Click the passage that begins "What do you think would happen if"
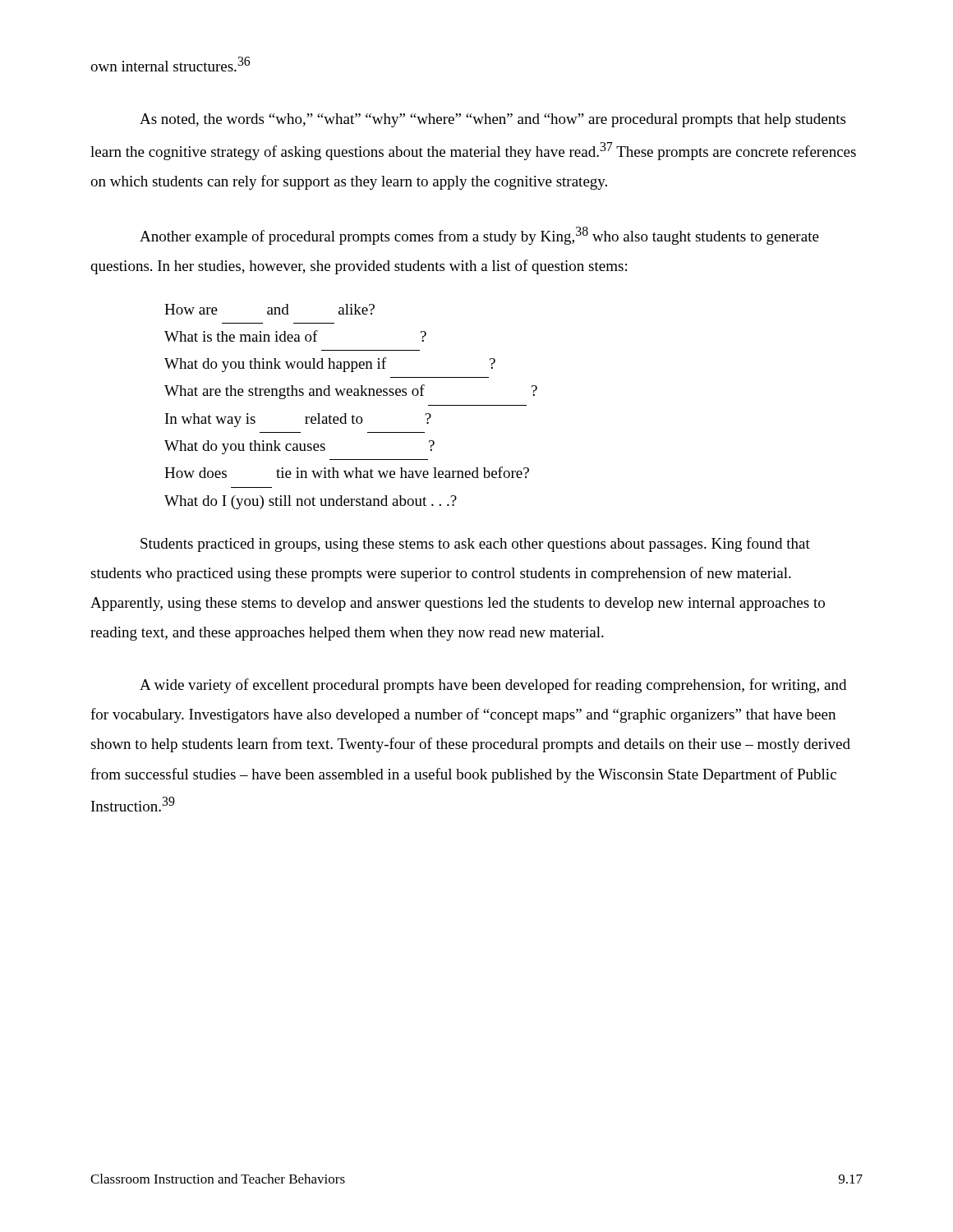The image size is (953, 1232). click(x=330, y=365)
